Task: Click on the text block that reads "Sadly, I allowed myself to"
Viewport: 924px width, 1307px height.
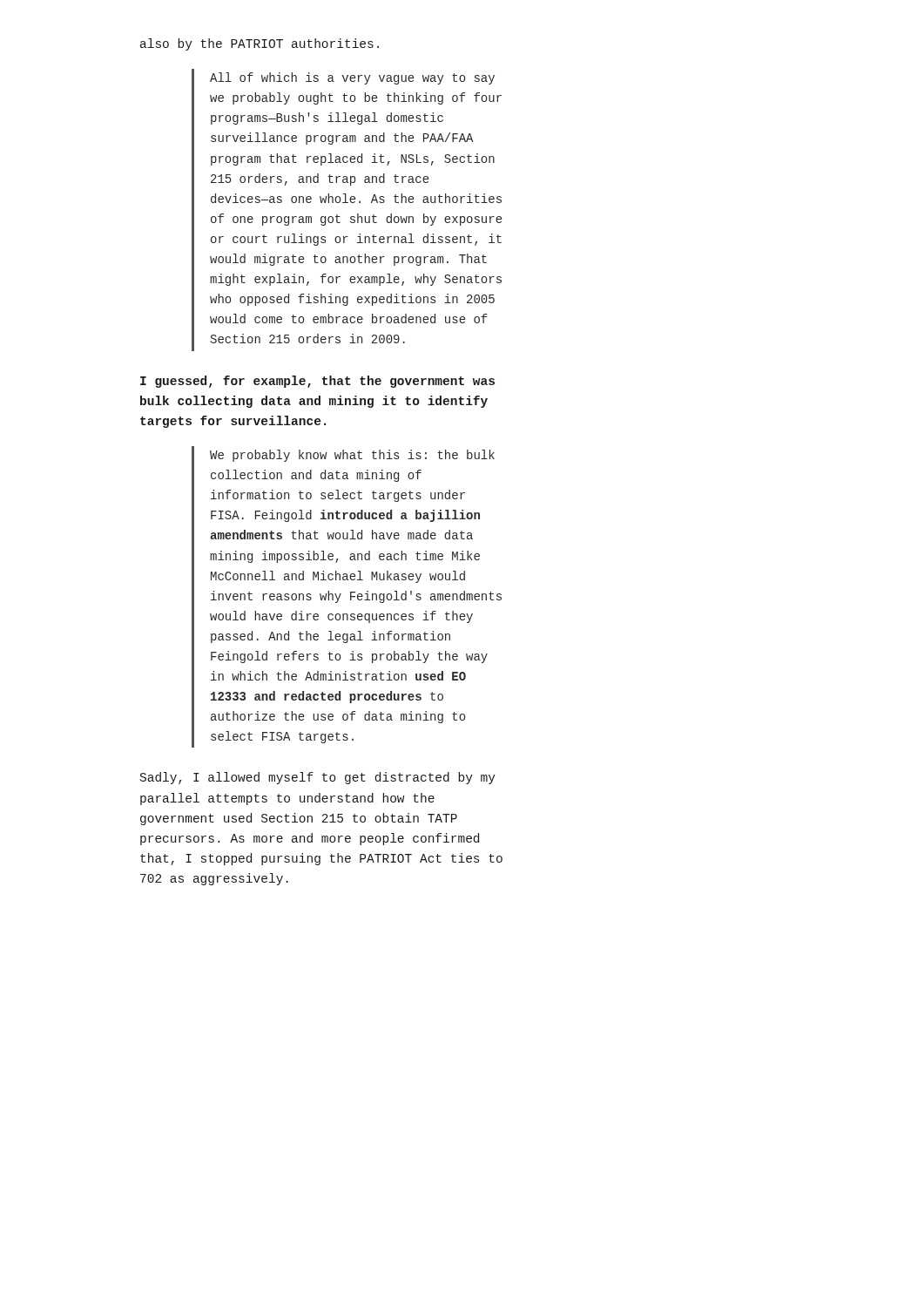Action: (321, 829)
